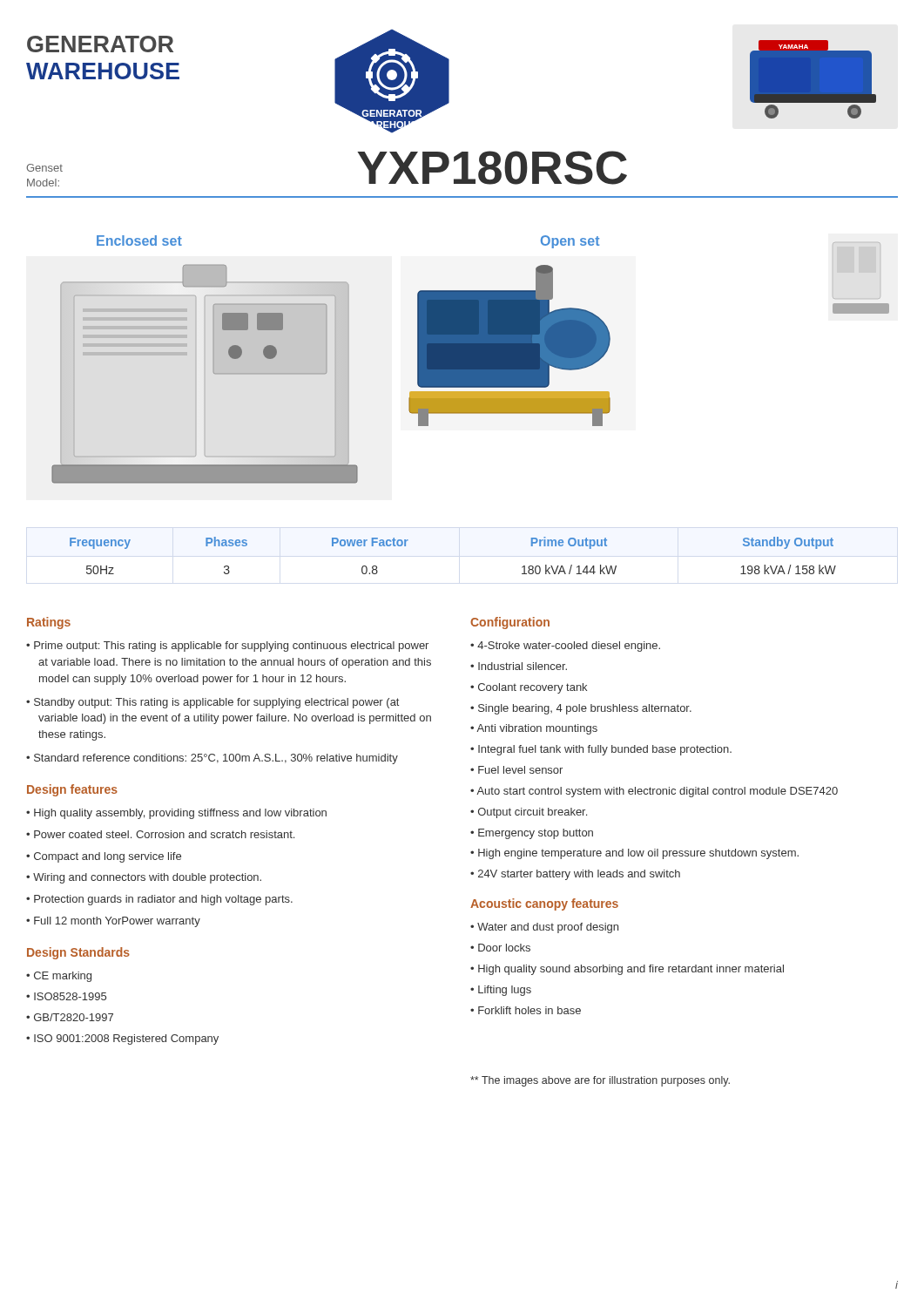Locate the element starting "• ISO 9001:2008 Registered Company"
Viewport: 924px width, 1307px height.
pyautogui.click(x=123, y=1038)
